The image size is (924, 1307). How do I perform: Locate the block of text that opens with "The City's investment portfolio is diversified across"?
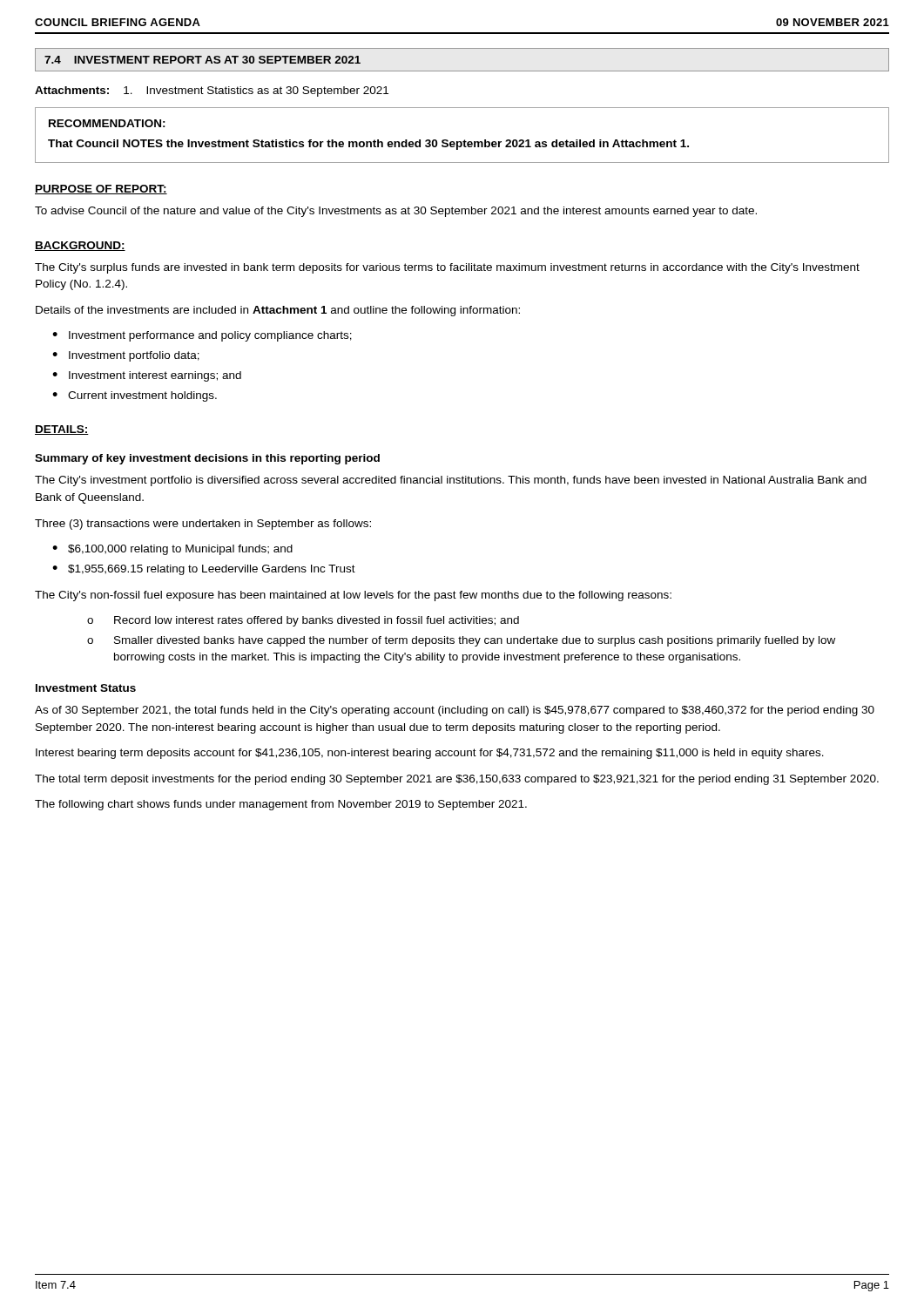(451, 489)
